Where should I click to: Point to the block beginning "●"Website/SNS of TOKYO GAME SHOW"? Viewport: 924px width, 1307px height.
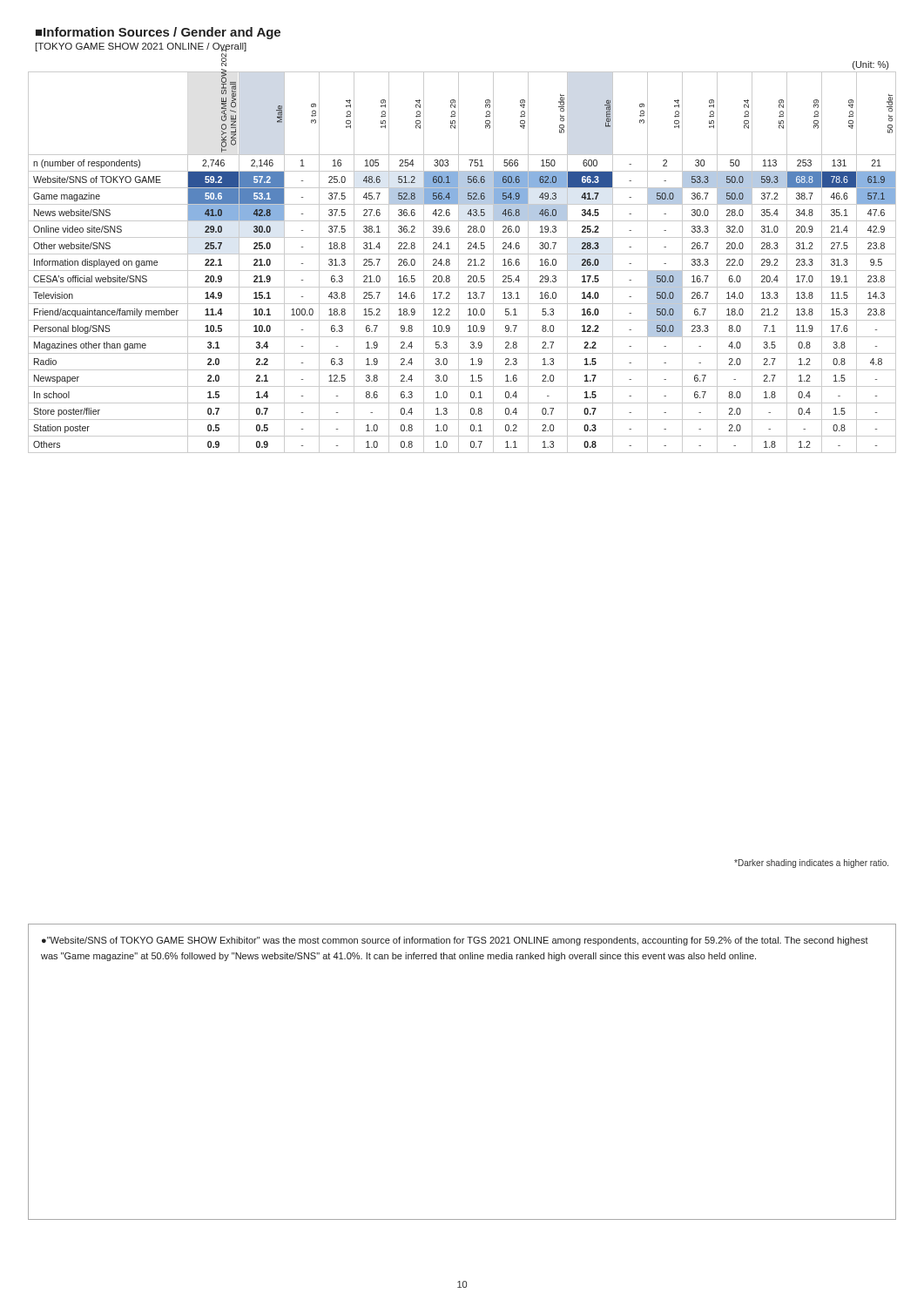(462, 949)
